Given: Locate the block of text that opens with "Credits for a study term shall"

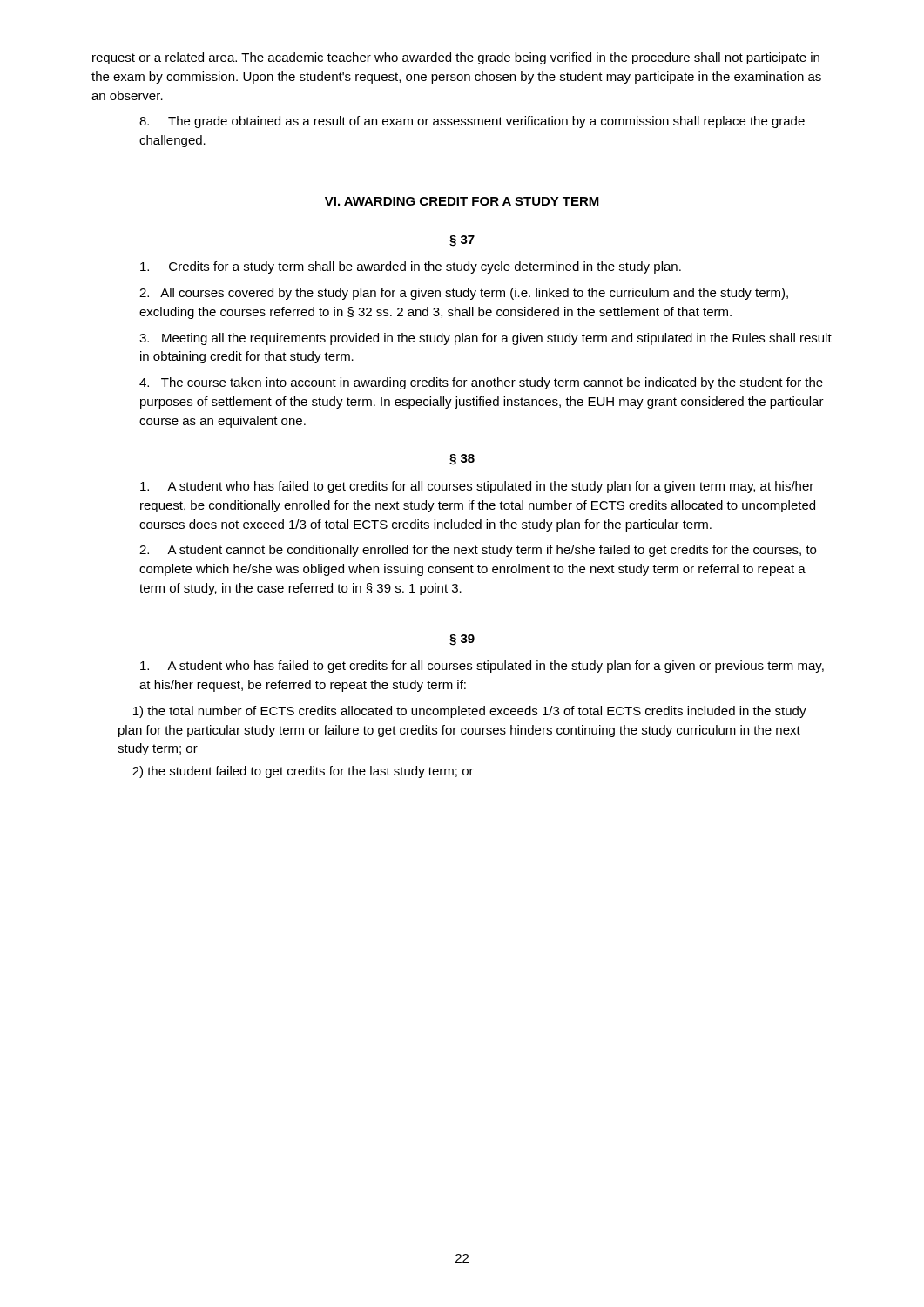Looking at the screenshot, I should pos(462,267).
